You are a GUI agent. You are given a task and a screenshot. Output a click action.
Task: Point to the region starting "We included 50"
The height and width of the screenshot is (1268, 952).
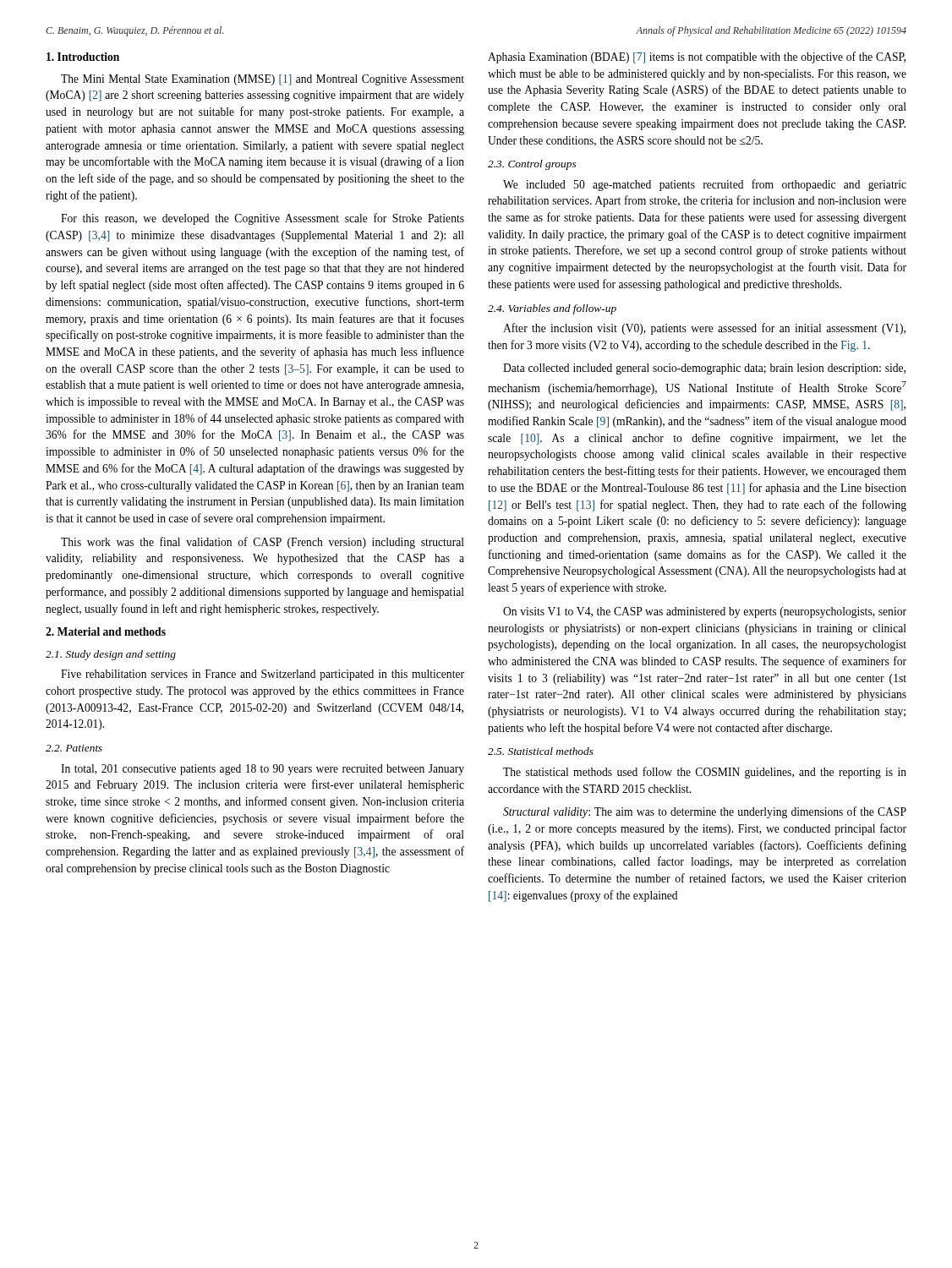(x=697, y=235)
